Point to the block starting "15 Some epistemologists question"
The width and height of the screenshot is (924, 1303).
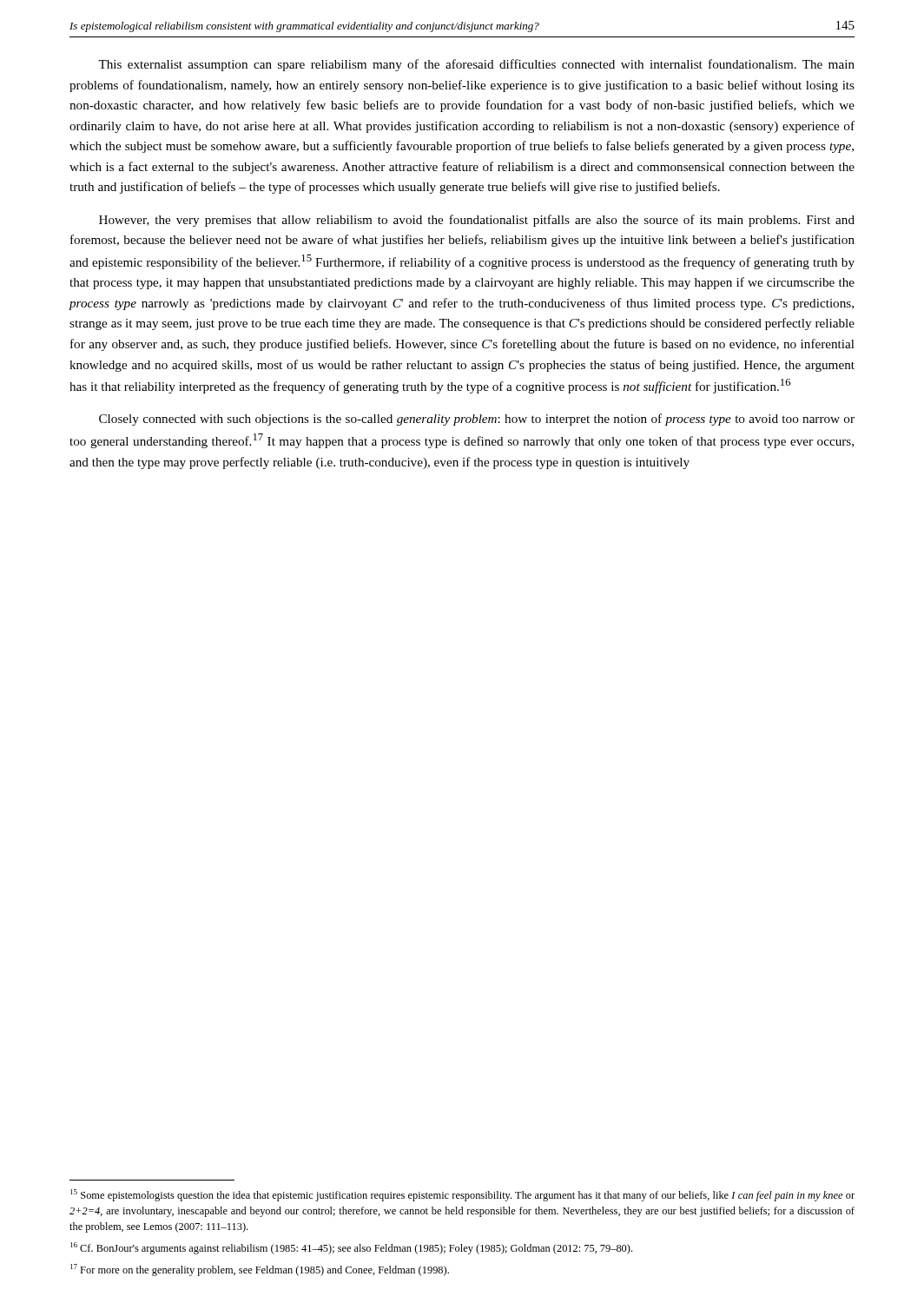462,1210
